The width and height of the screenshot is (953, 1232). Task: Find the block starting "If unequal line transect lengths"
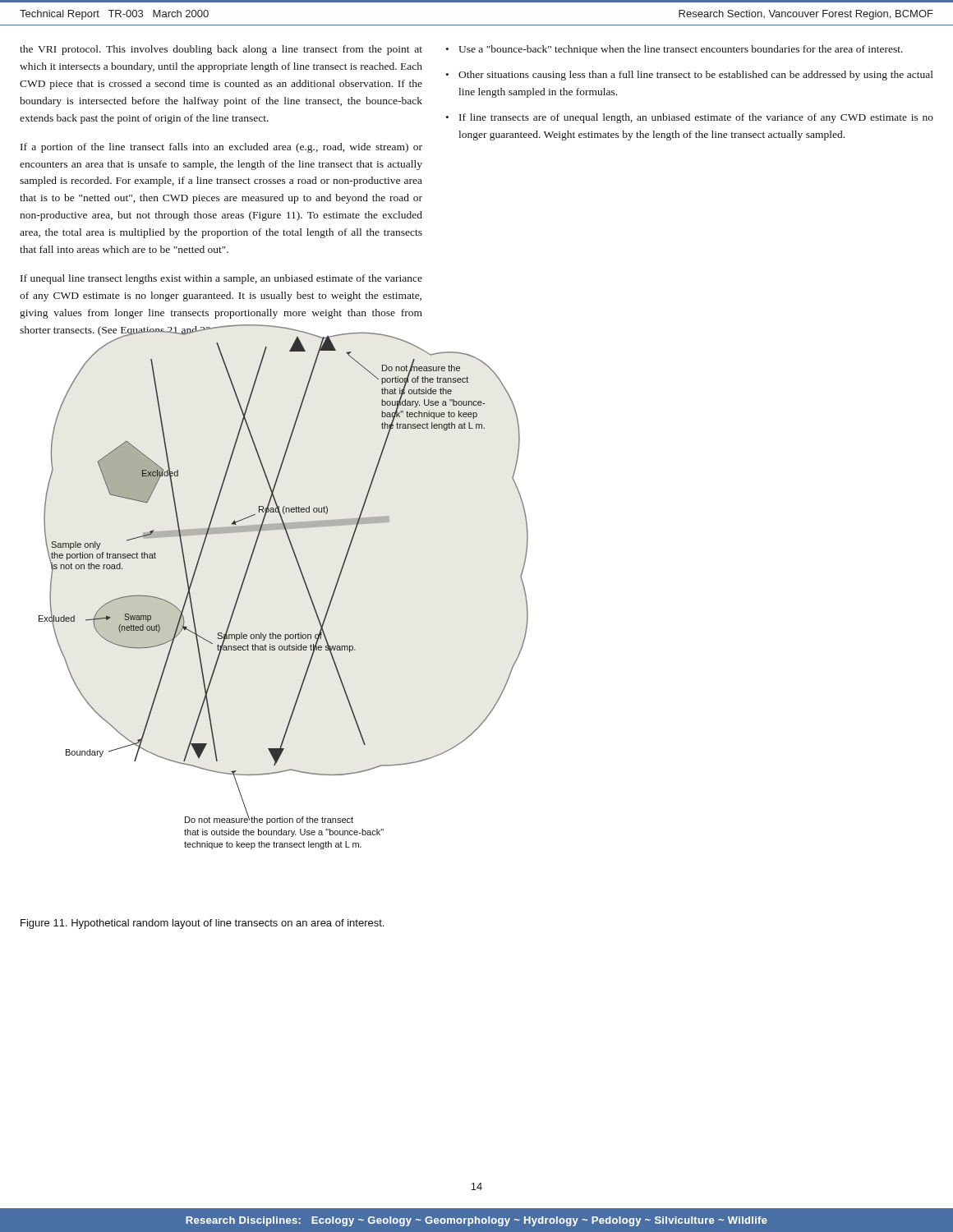click(221, 304)
